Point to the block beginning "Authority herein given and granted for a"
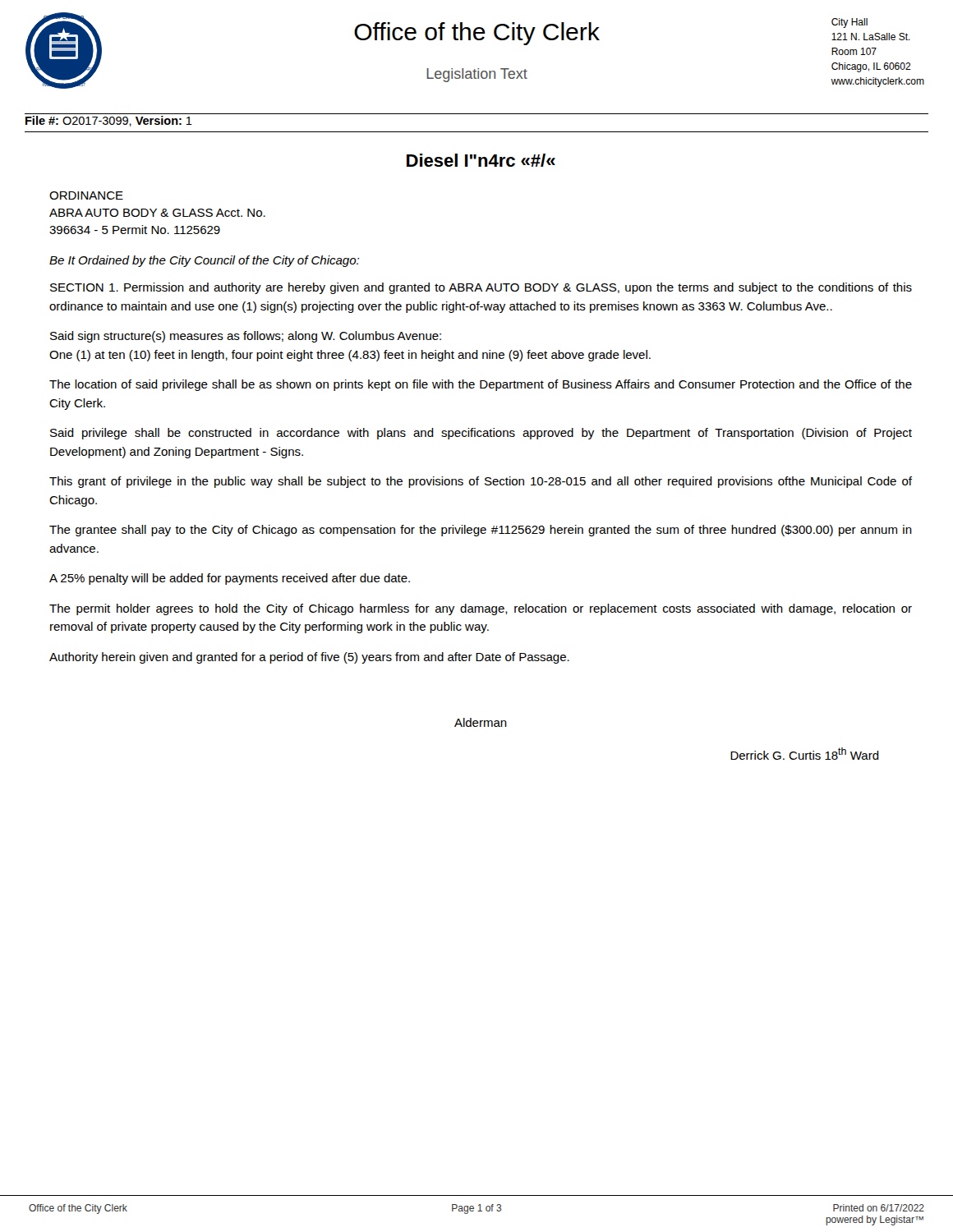The image size is (953, 1232). pyautogui.click(x=310, y=656)
